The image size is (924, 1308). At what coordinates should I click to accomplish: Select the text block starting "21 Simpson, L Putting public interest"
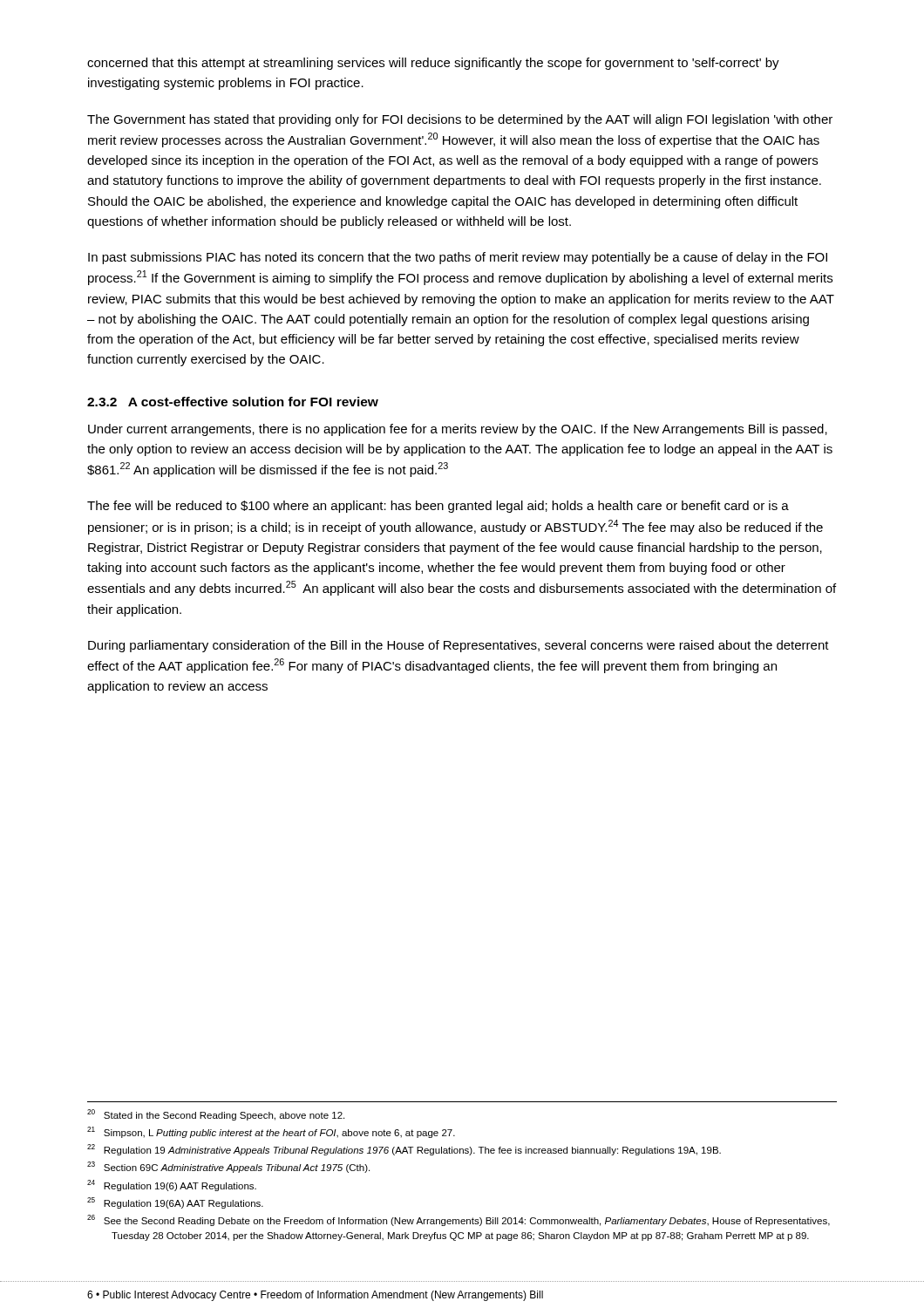(x=271, y=1132)
